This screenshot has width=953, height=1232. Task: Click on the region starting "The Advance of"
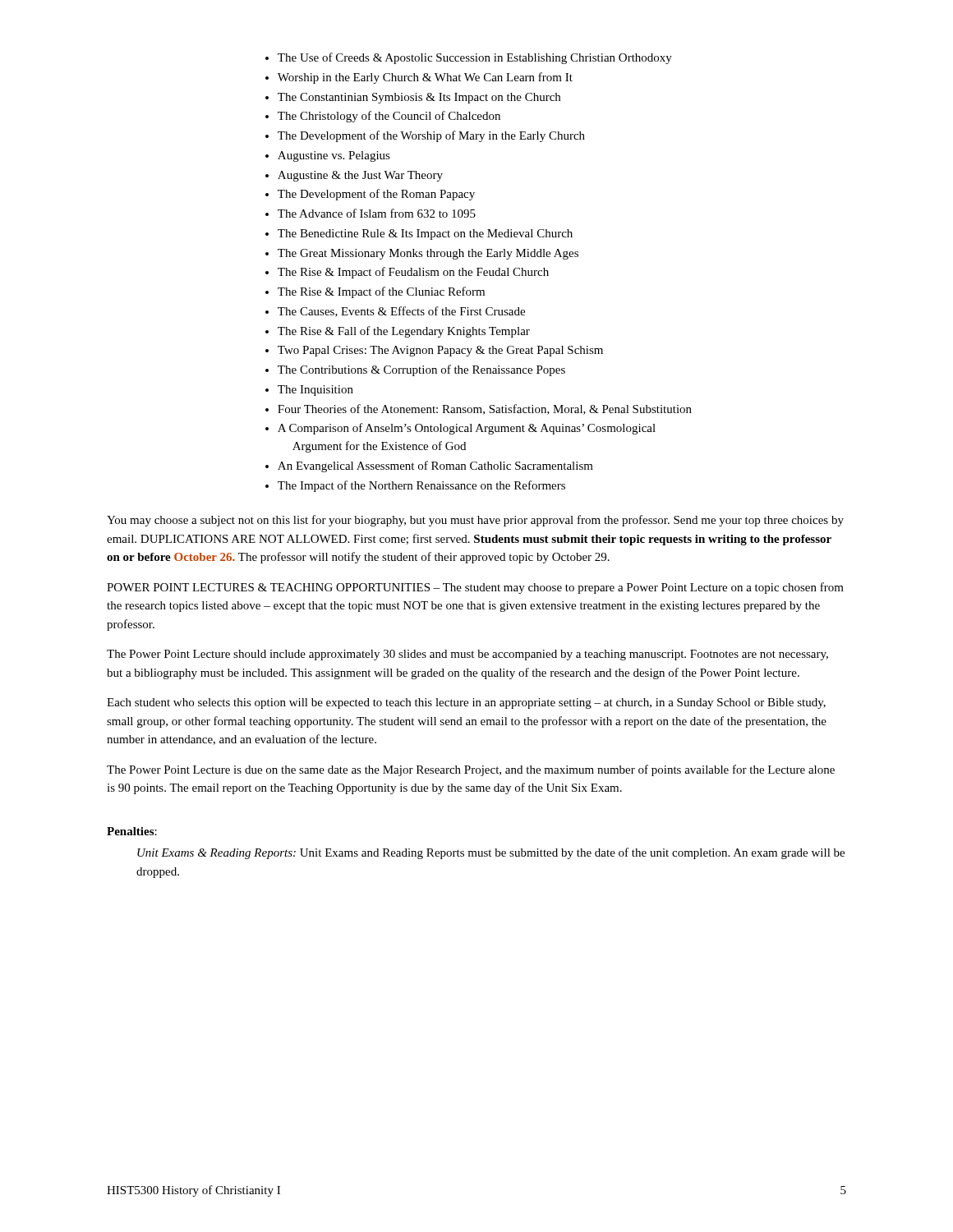click(x=485, y=214)
